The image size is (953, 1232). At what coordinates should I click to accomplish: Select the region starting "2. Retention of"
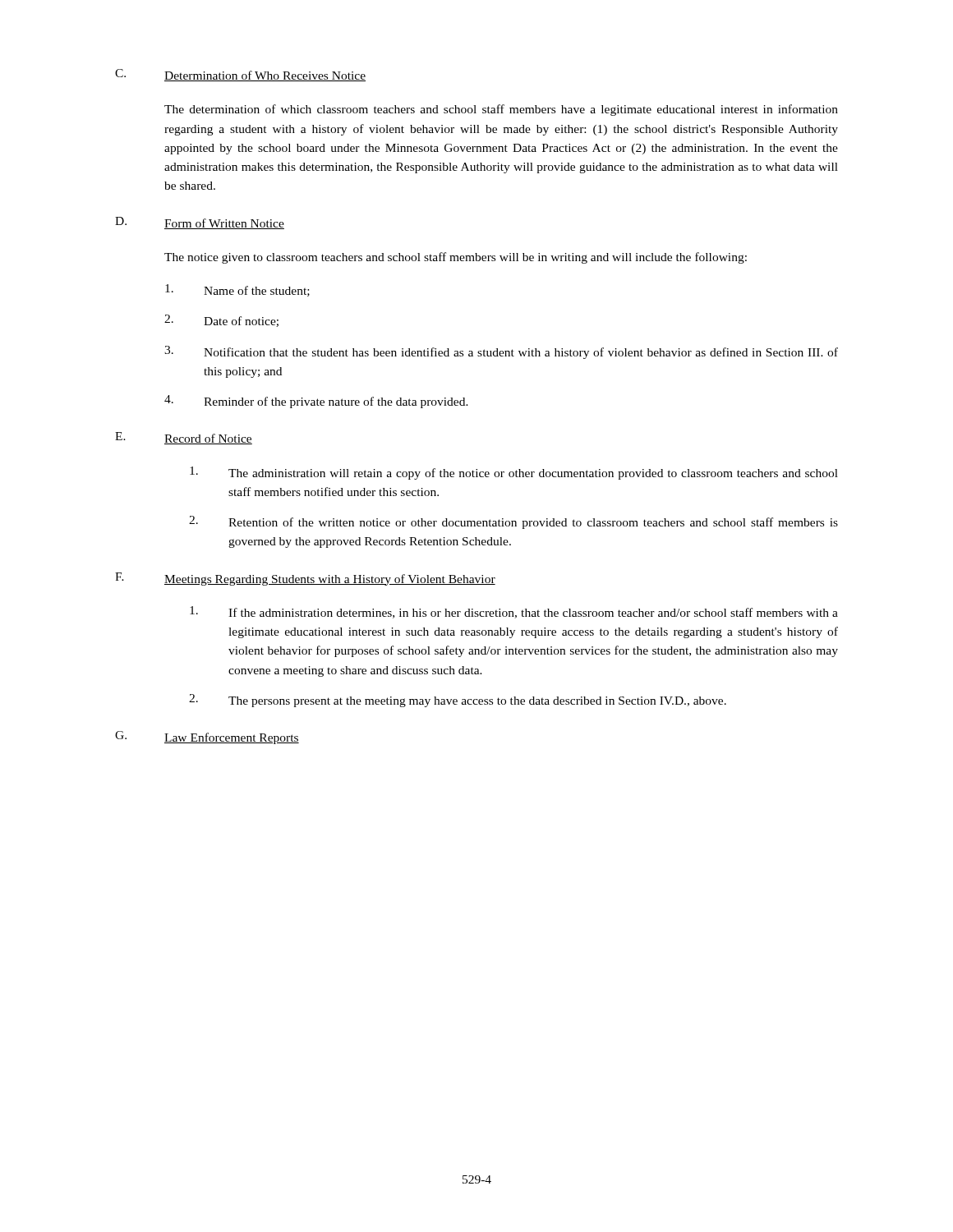[x=513, y=532]
